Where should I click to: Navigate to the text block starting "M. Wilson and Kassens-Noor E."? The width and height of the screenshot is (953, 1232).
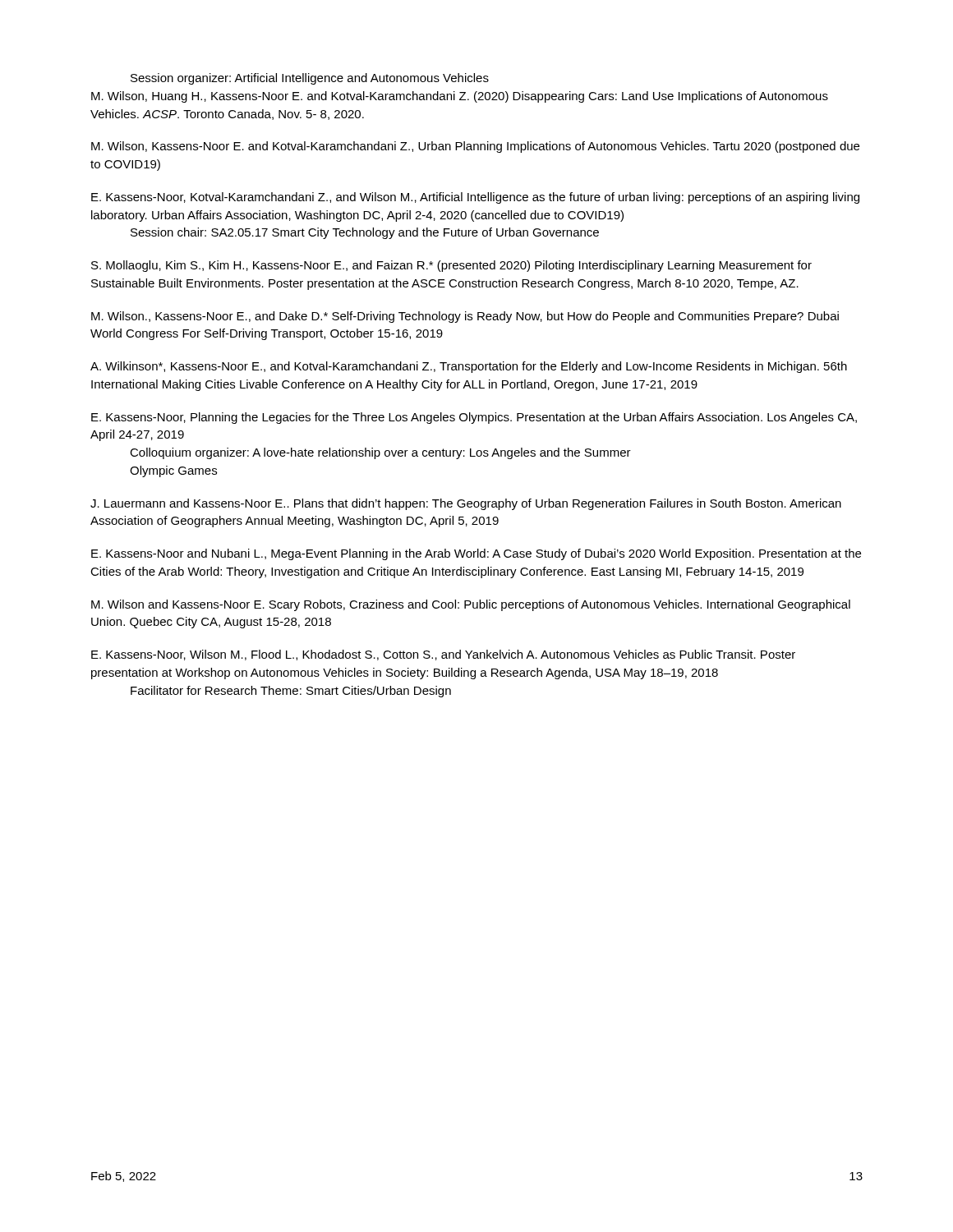point(471,613)
